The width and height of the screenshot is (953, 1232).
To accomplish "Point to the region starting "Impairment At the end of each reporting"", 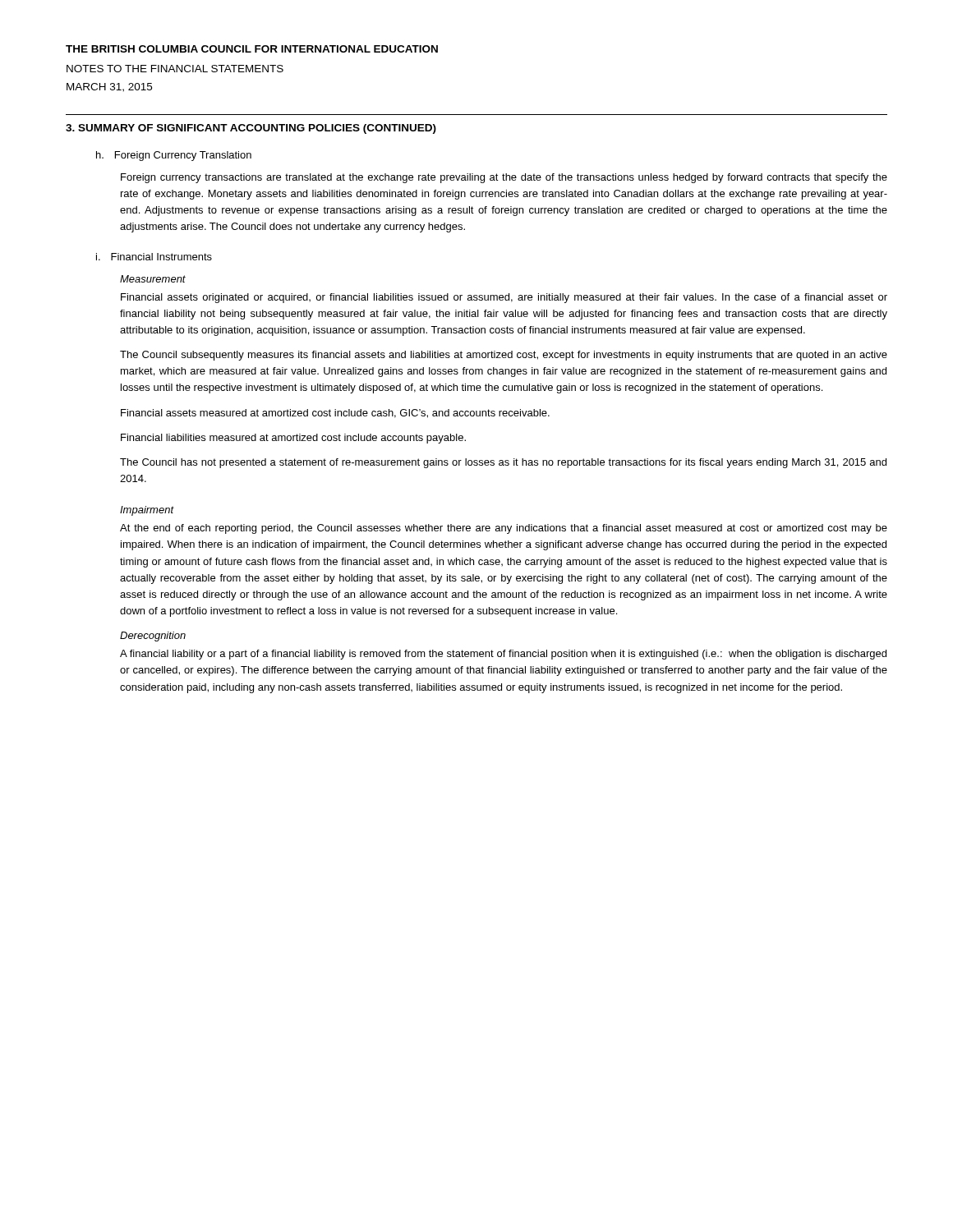I will [504, 559].
